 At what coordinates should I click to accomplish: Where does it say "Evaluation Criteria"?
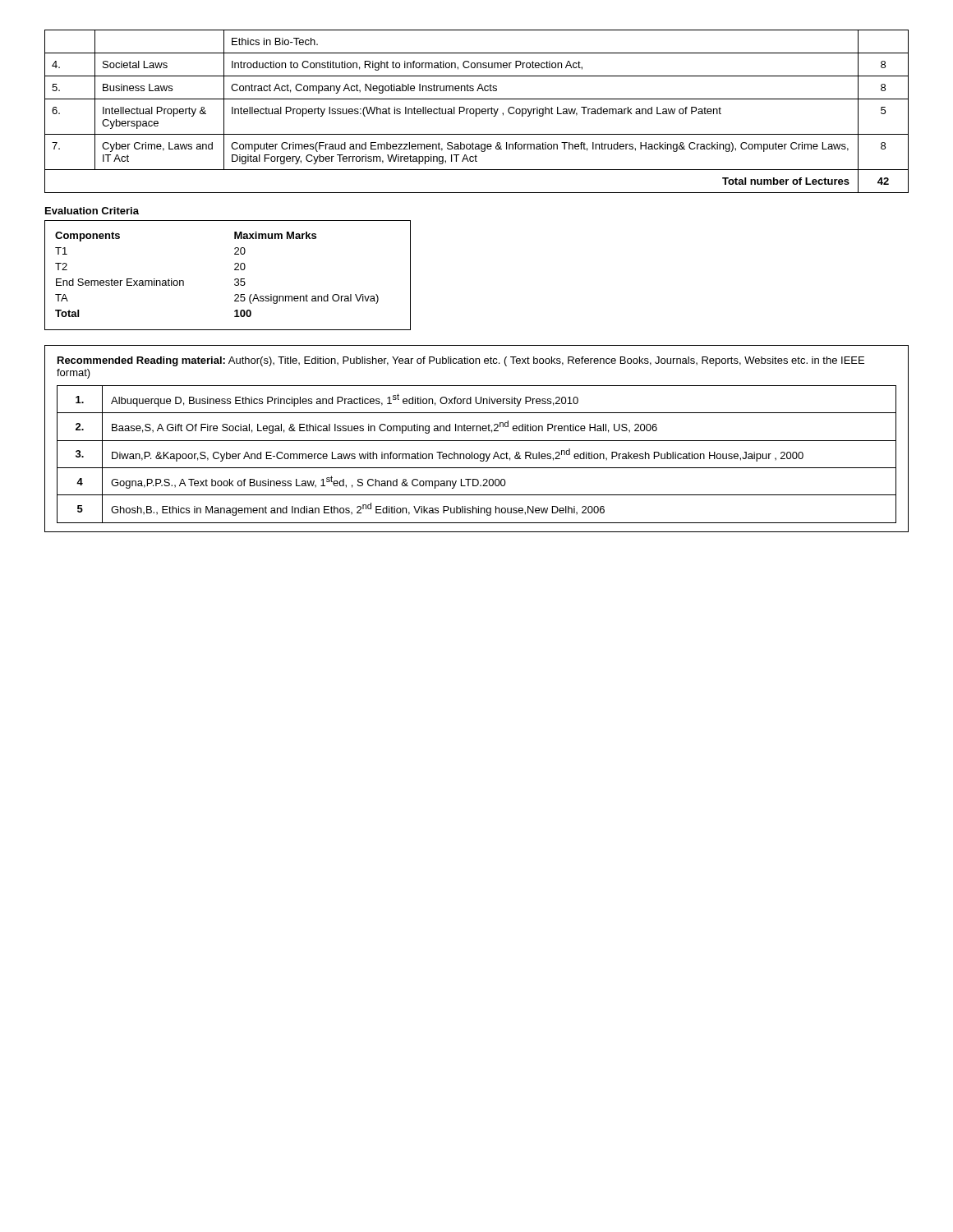pyautogui.click(x=92, y=211)
